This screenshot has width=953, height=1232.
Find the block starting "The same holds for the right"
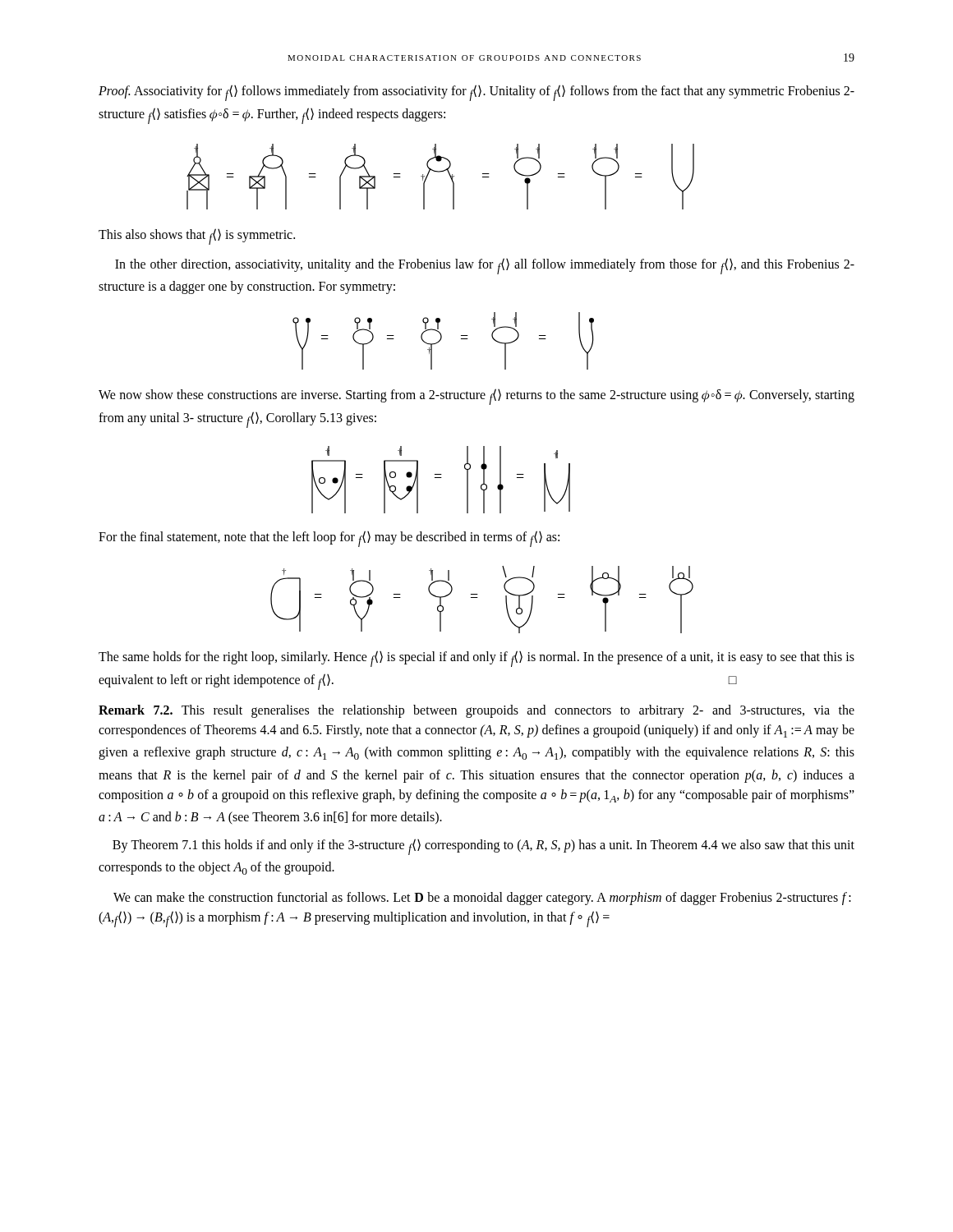(476, 670)
